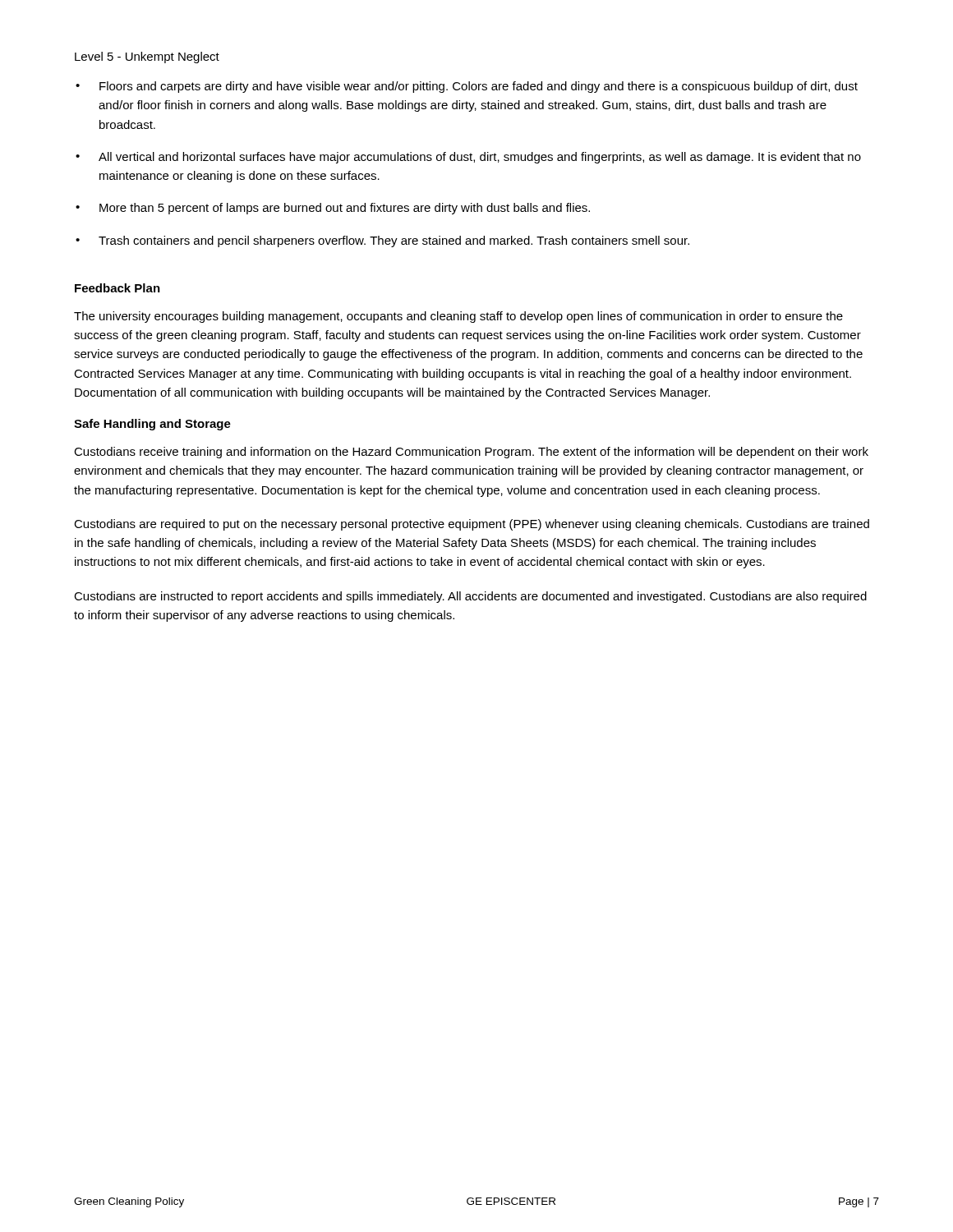The width and height of the screenshot is (953, 1232).
Task: Find the section header containing "Feedback Plan"
Action: (117, 288)
